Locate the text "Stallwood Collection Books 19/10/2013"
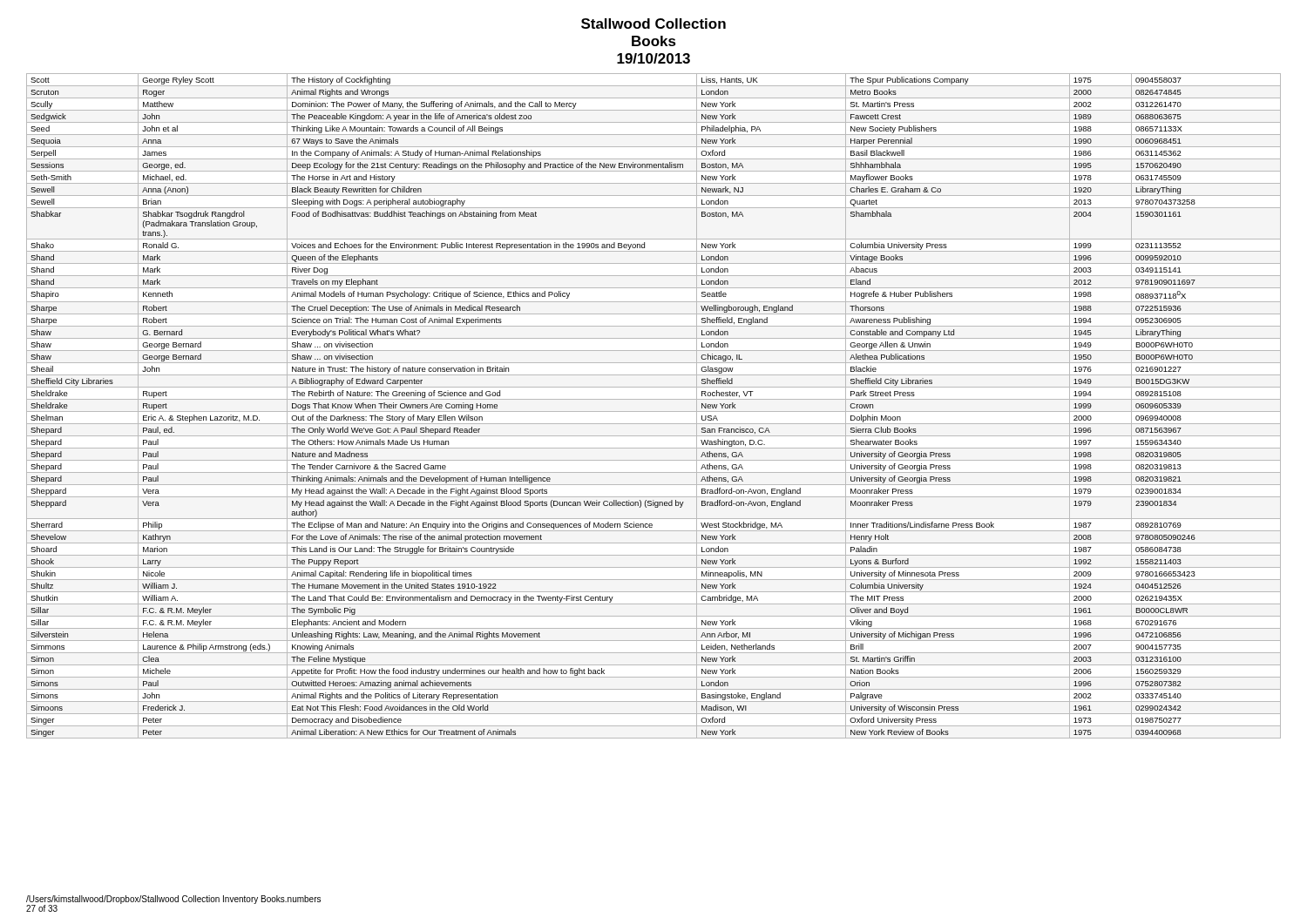The width and height of the screenshot is (1307, 924). (654, 42)
